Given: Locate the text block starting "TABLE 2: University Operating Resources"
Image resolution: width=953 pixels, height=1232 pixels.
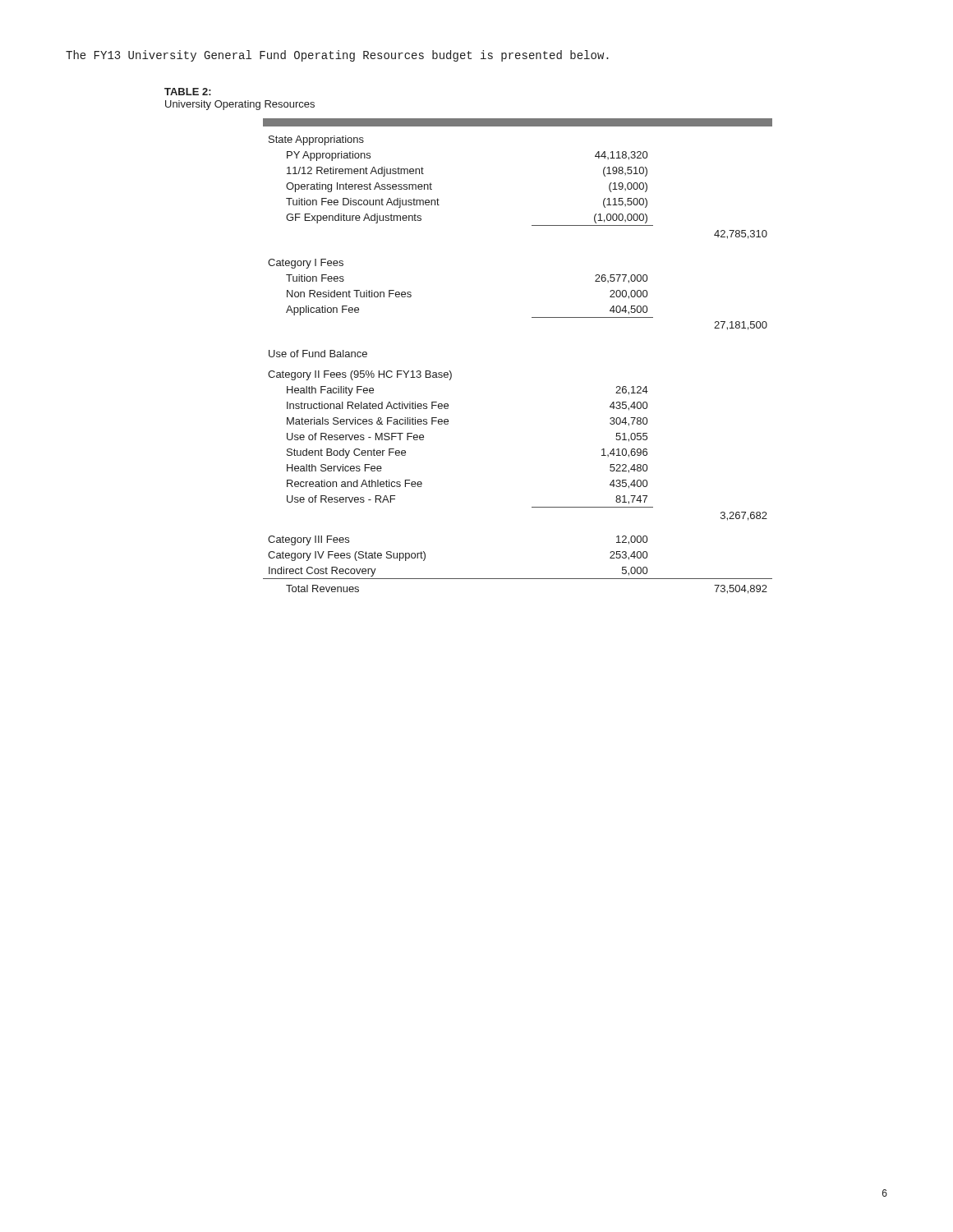Looking at the screenshot, I should pyautogui.click(x=188, y=92).
